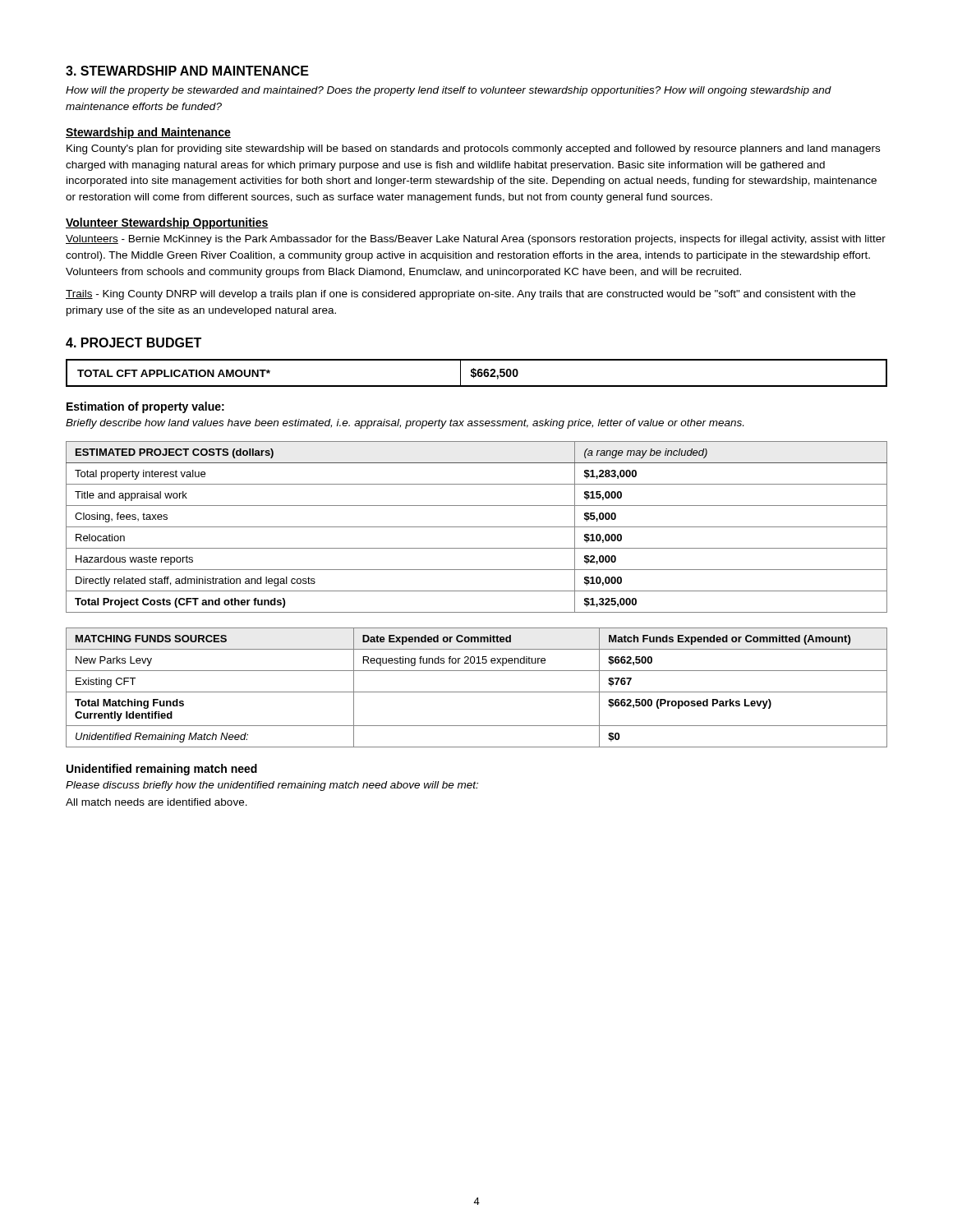
Task: Find the table that mentions "Total Project Costs"
Action: pos(476,527)
